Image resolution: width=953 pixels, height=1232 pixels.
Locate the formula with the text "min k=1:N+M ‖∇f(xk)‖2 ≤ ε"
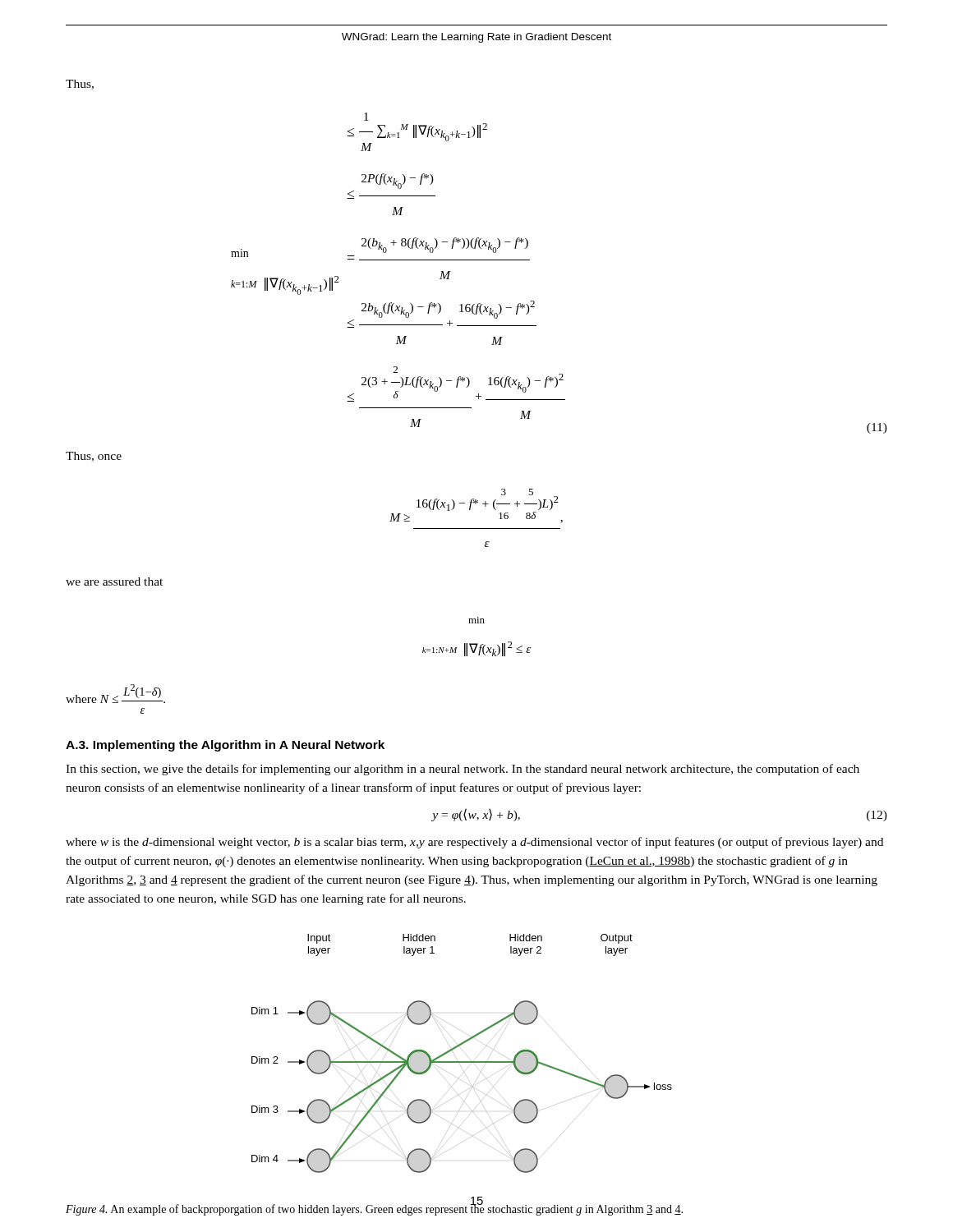[476, 636]
